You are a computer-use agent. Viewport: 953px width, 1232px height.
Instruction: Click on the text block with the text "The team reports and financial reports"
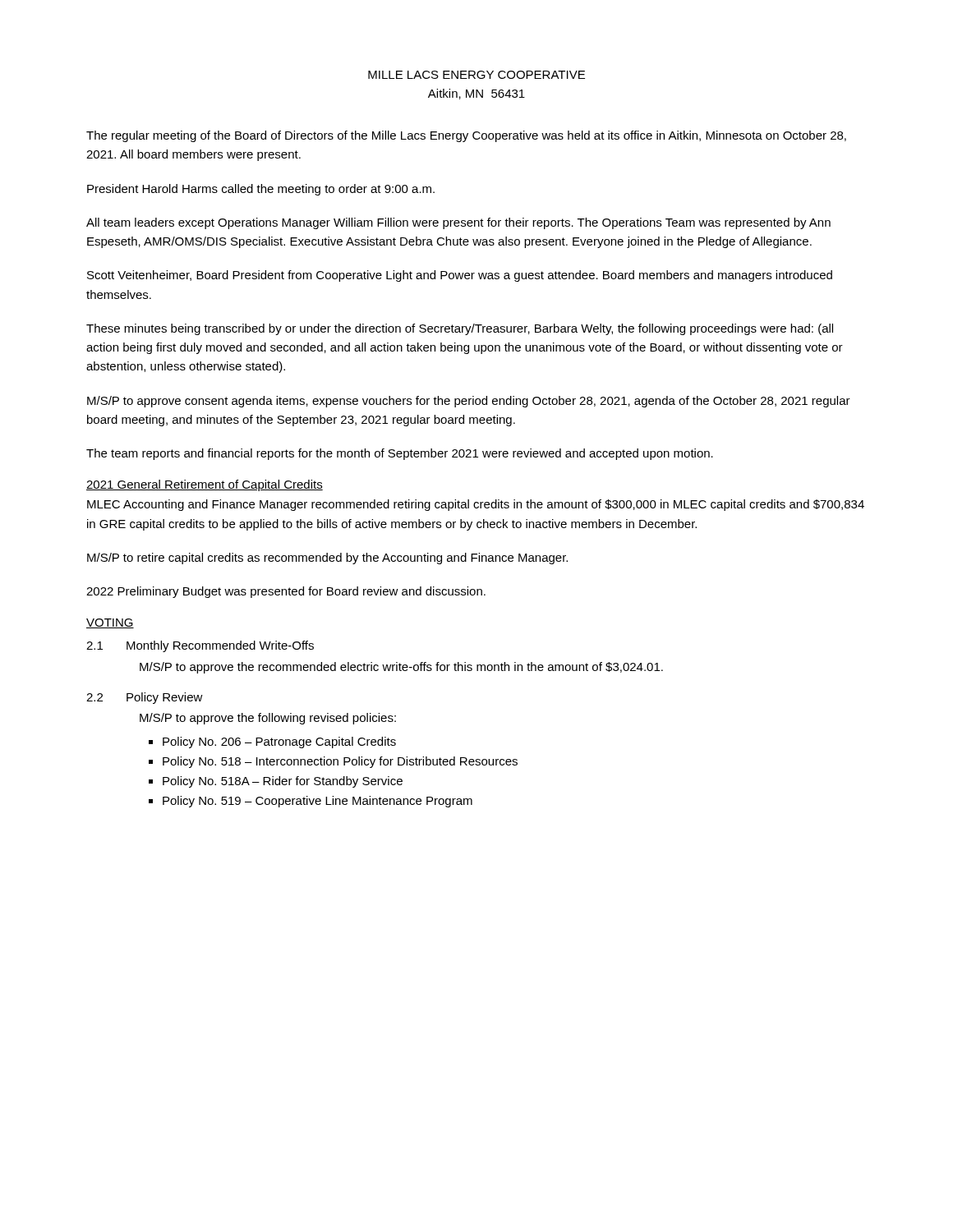(400, 453)
